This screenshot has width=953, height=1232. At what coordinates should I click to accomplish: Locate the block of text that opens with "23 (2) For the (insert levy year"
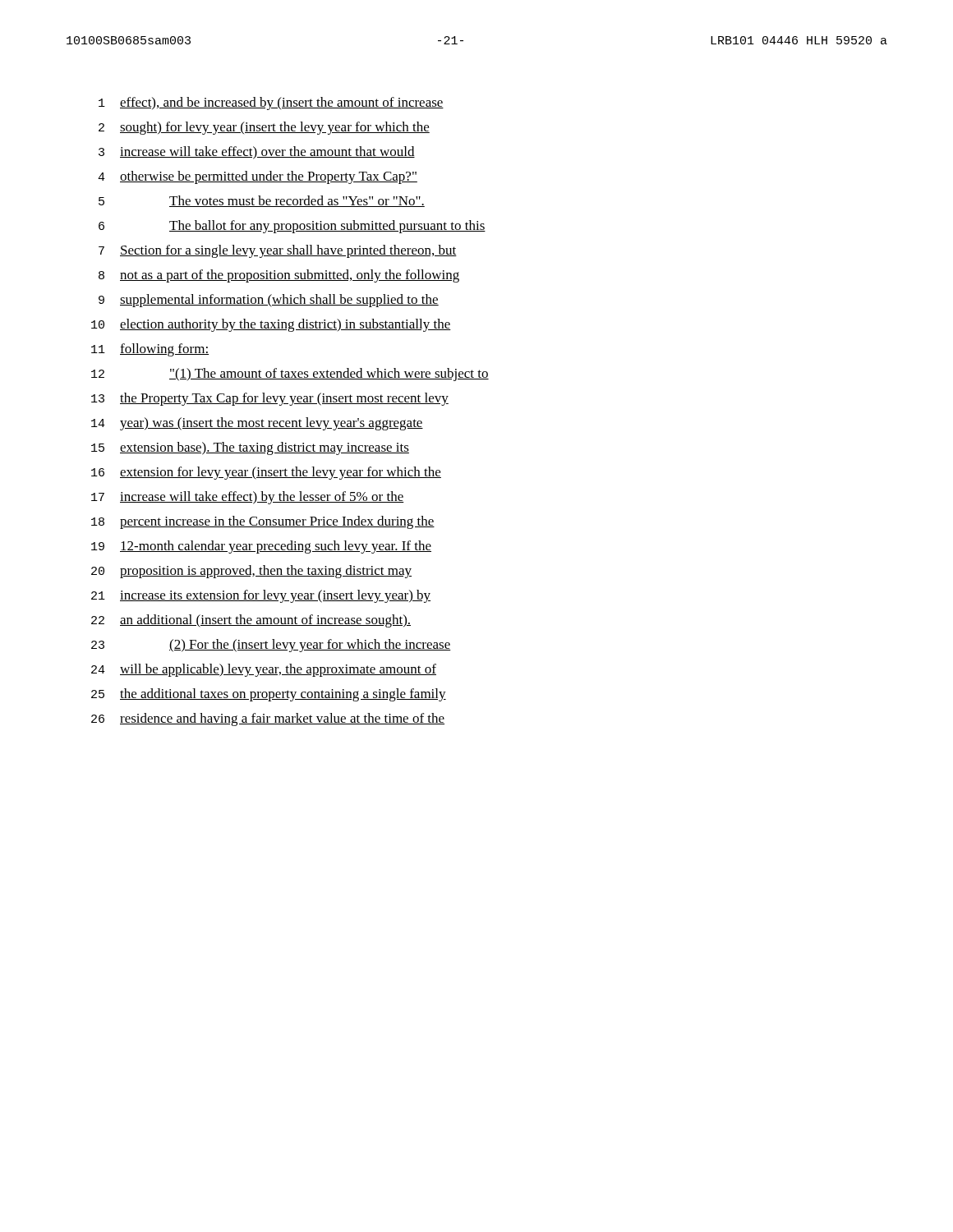(271, 646)
